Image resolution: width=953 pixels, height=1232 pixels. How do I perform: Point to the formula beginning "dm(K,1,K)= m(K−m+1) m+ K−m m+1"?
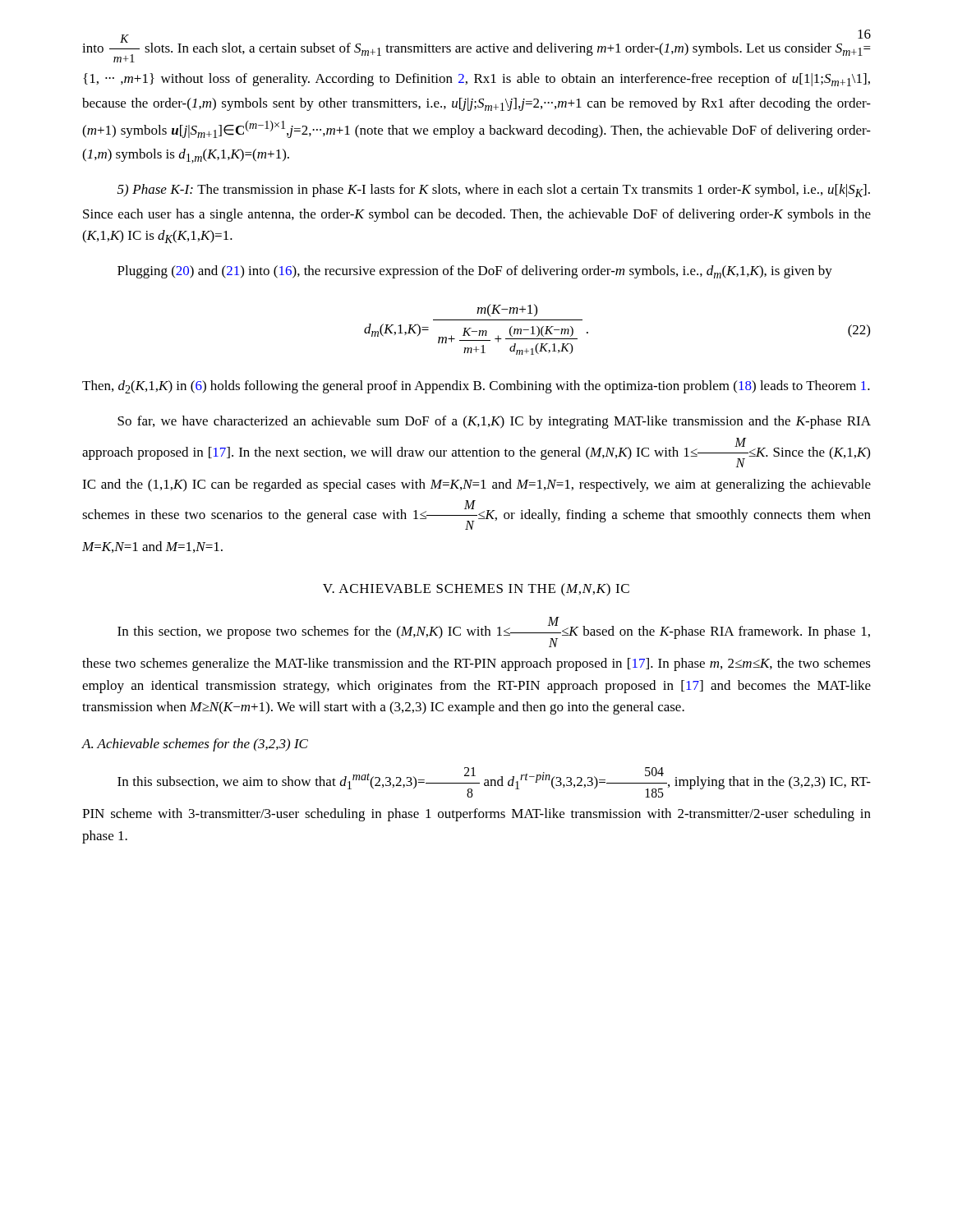[507, 310]
